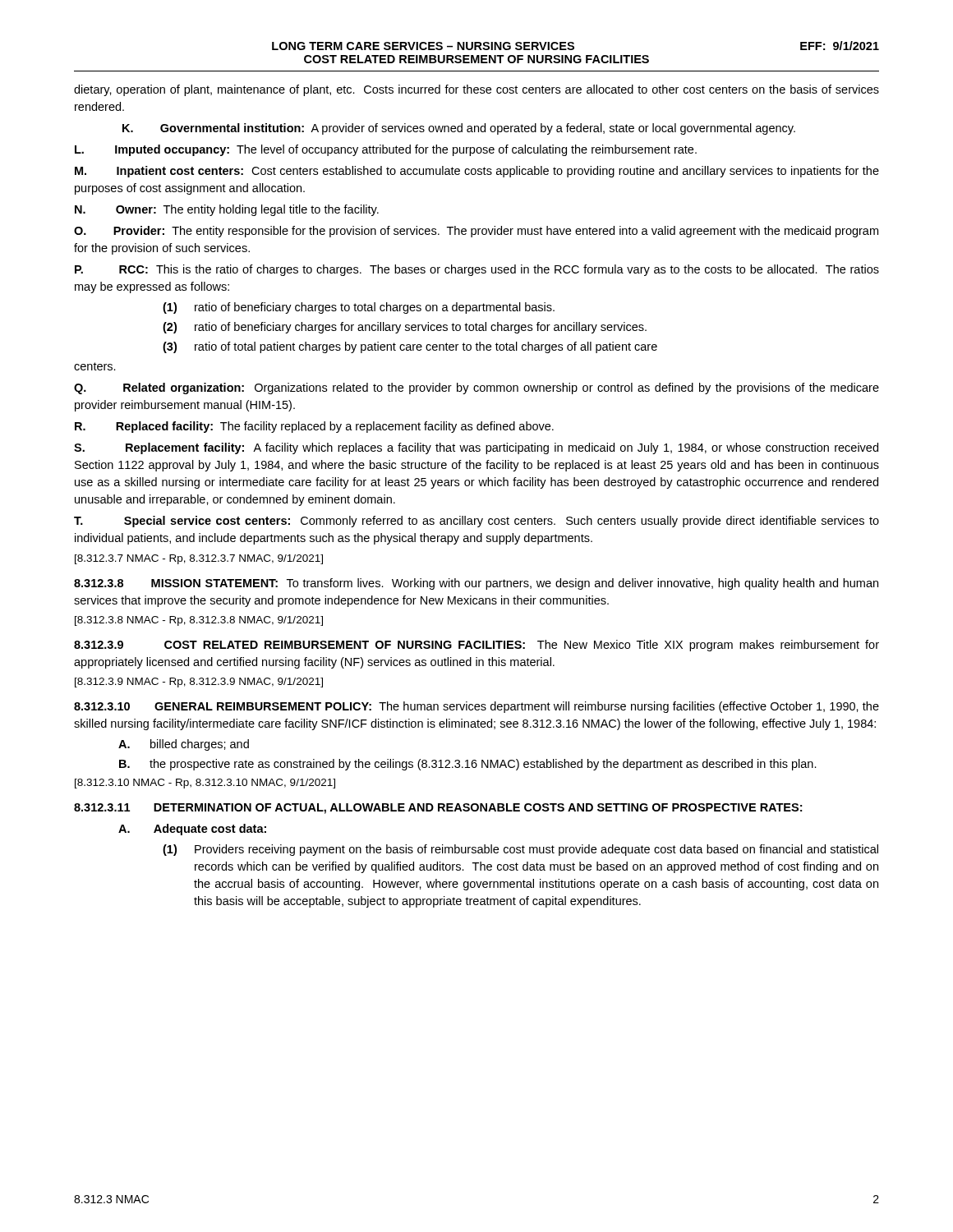Find the element starting "(3) ratio of"
Screen dimensions: 1232x953
pos(521,347)
